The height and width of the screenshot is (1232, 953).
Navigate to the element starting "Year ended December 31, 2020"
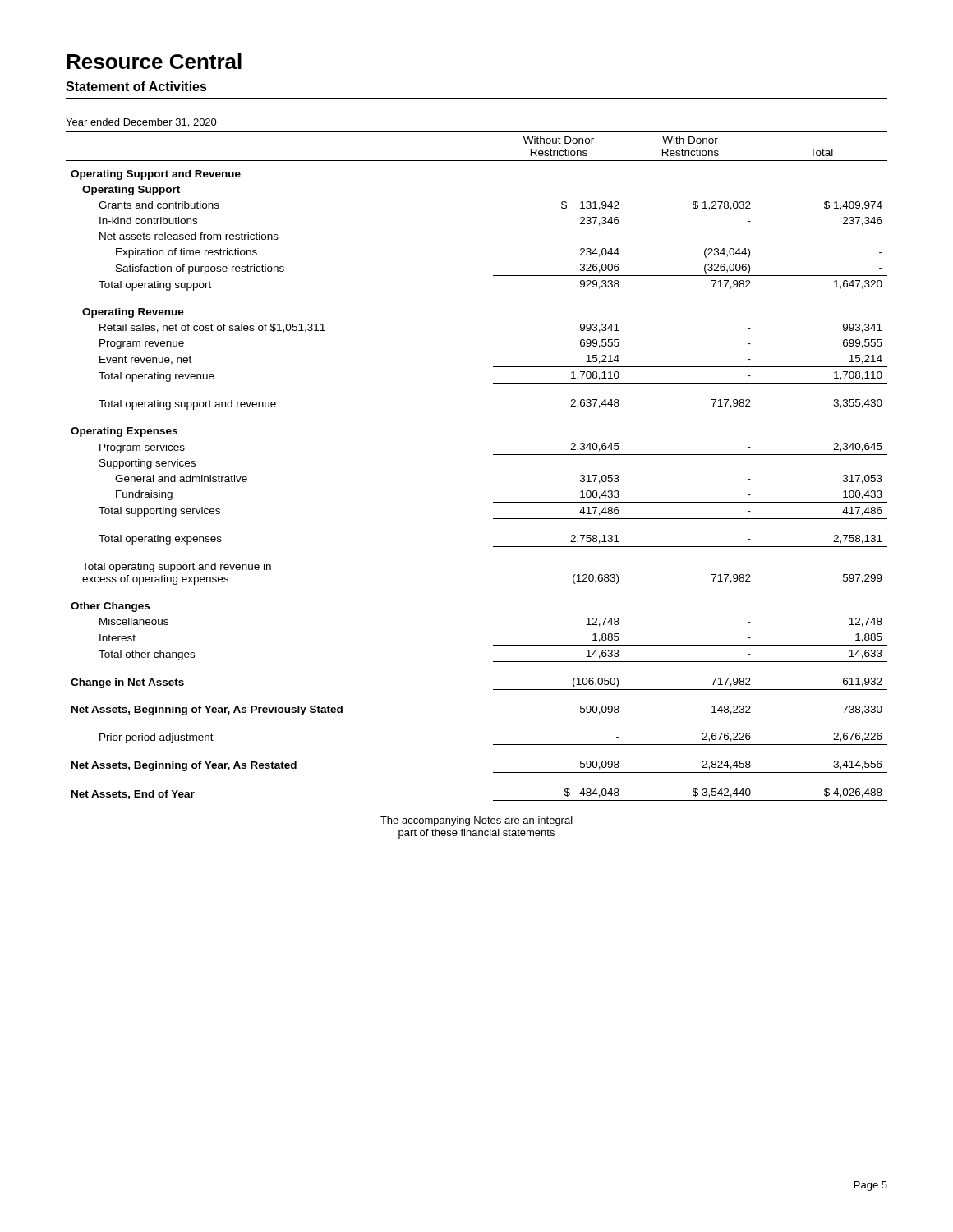coord(141,122)
